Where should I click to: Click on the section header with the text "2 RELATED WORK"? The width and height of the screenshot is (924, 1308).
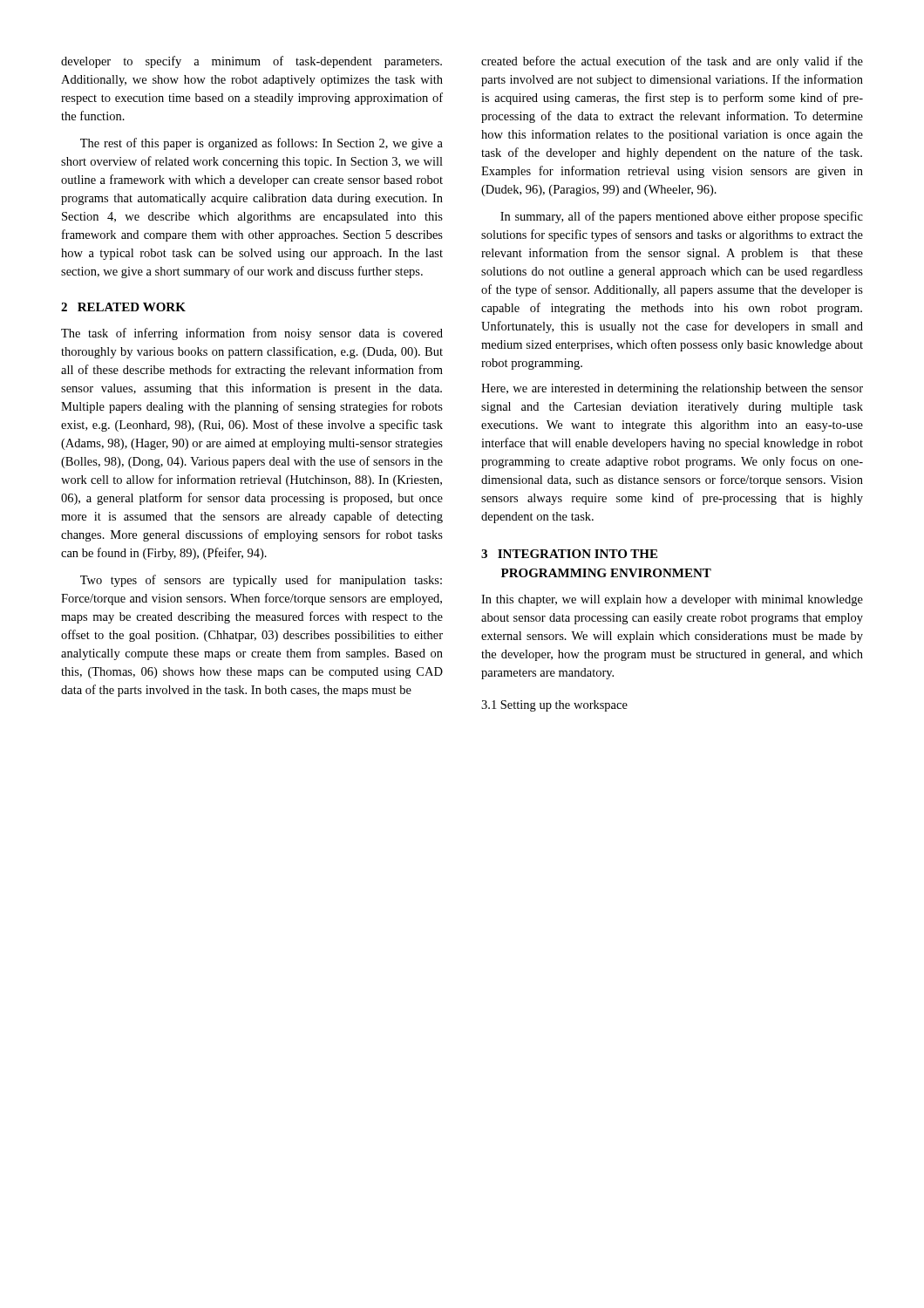coord(123,307)
